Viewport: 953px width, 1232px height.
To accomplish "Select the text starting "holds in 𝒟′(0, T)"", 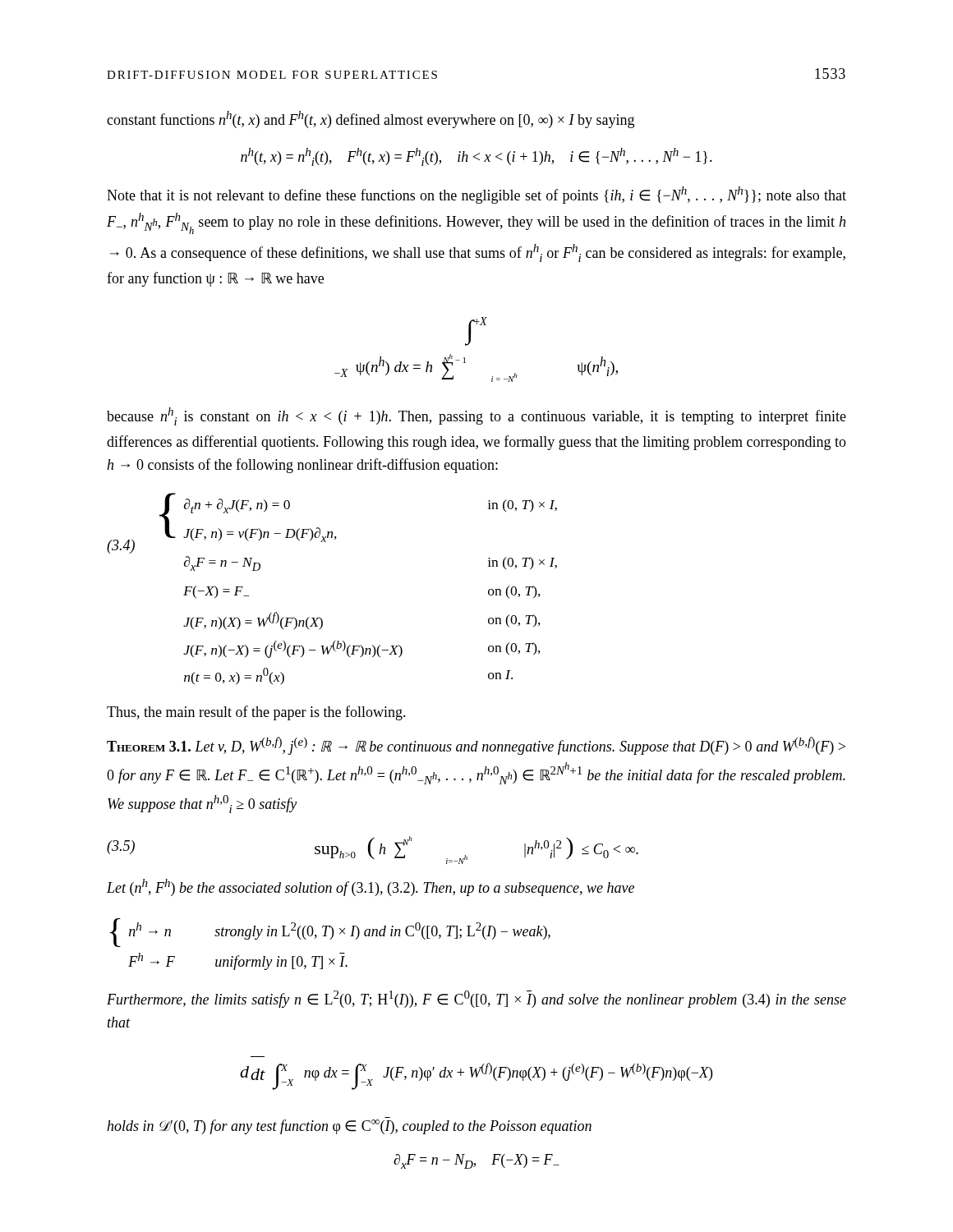I will tap(349, 1127).
